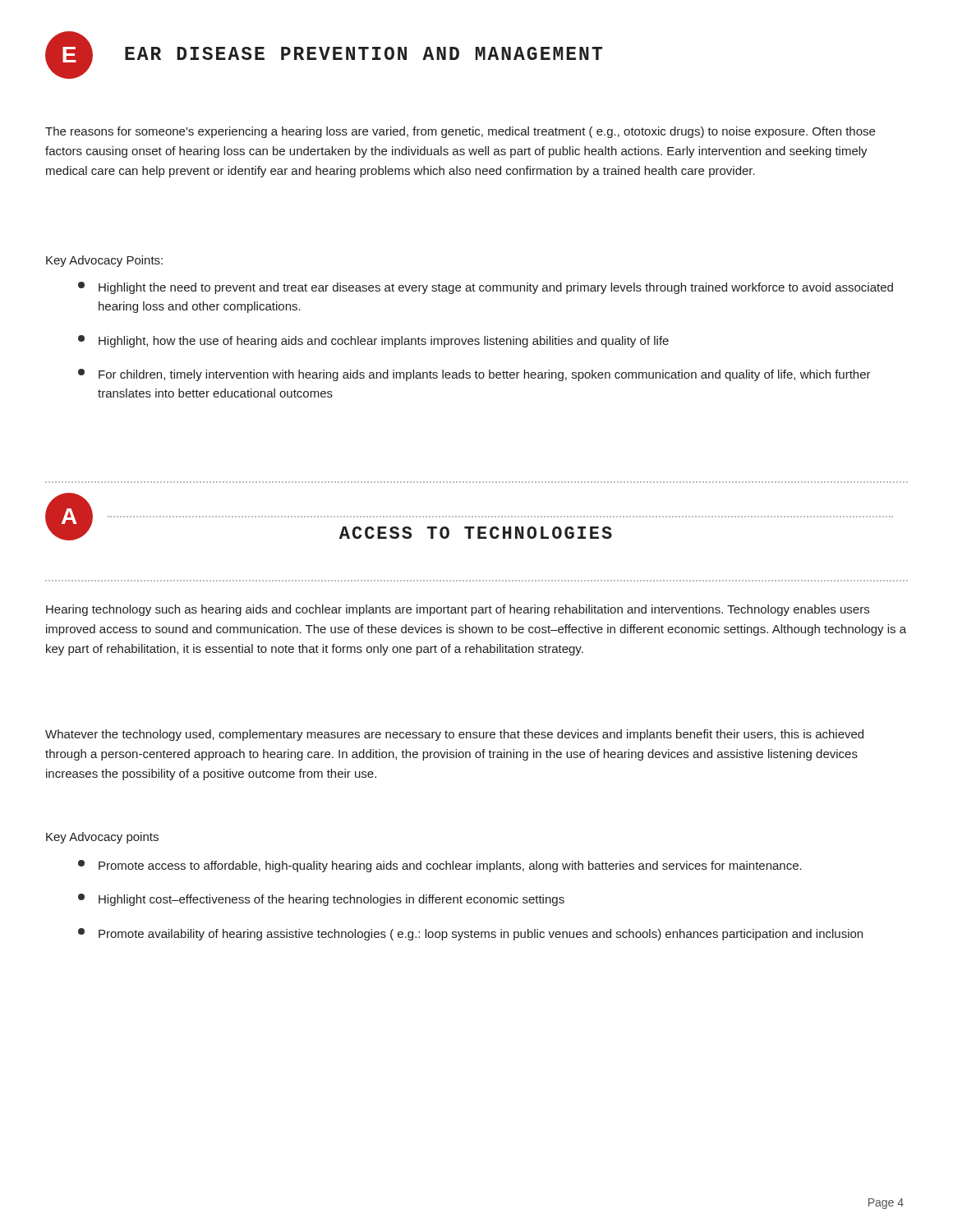Image resolution: width=953 pixels, height=1232 pixels.
Task: Locate the block starting "Promote access to affordable, high-quality hearing"
Action: pyautogui.click(x=493, y=865)
